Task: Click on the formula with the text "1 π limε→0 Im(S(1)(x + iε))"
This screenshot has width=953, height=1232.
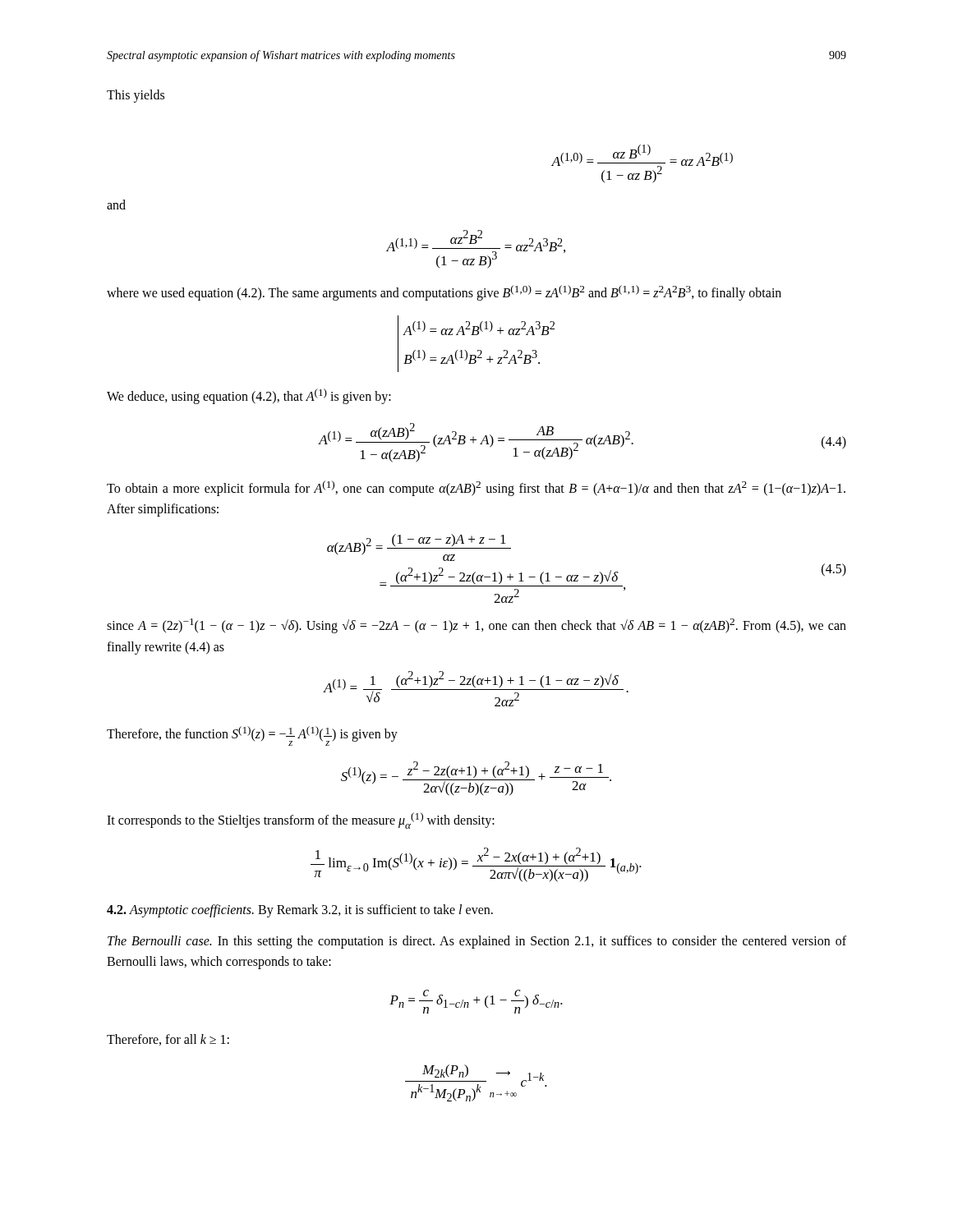Action: tap(476, 864)
